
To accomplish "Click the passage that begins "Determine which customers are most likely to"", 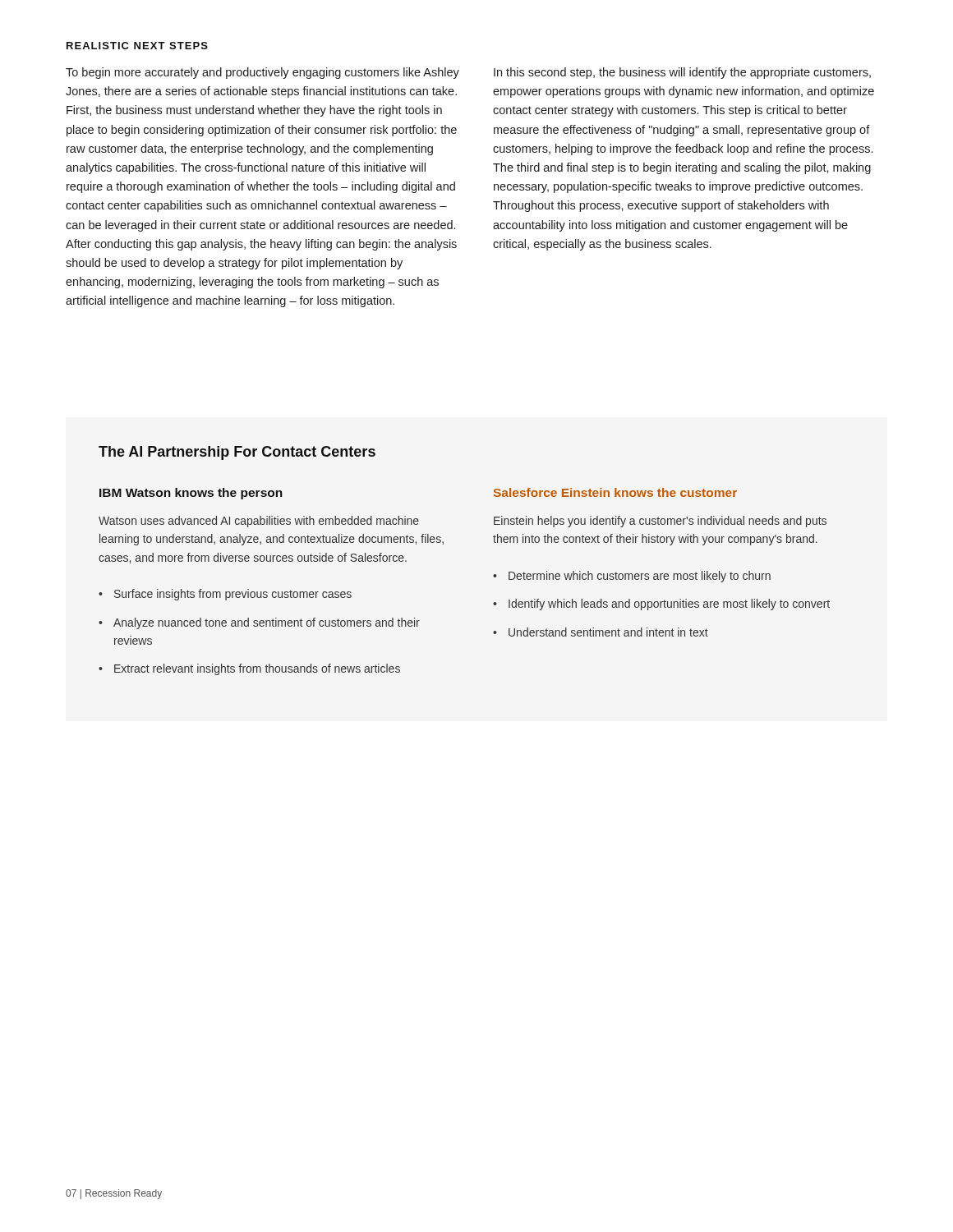I will click(639, 576).
